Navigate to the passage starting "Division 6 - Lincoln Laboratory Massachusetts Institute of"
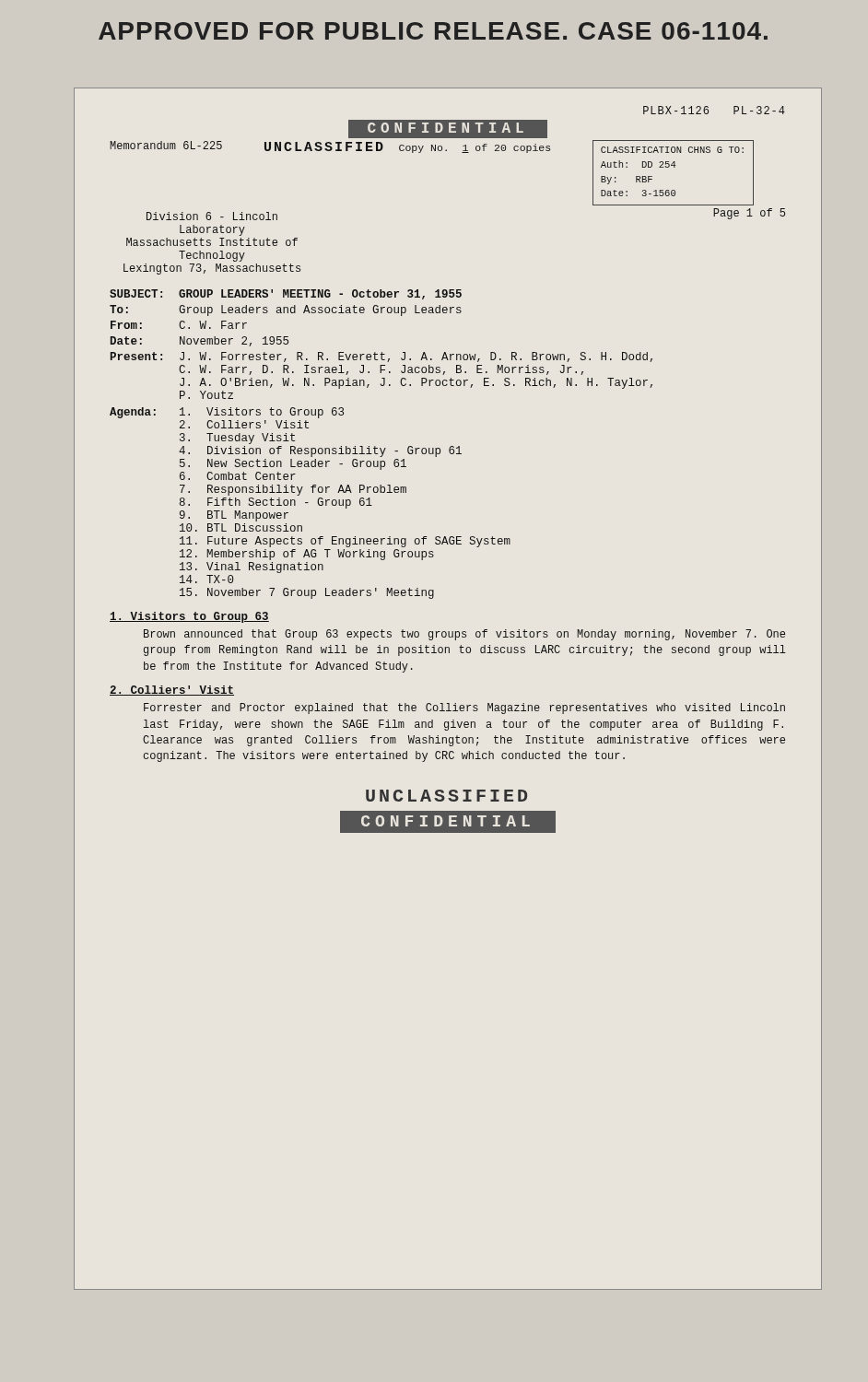The height and width of the screenshot is (1382, 868). click(212, 243)
